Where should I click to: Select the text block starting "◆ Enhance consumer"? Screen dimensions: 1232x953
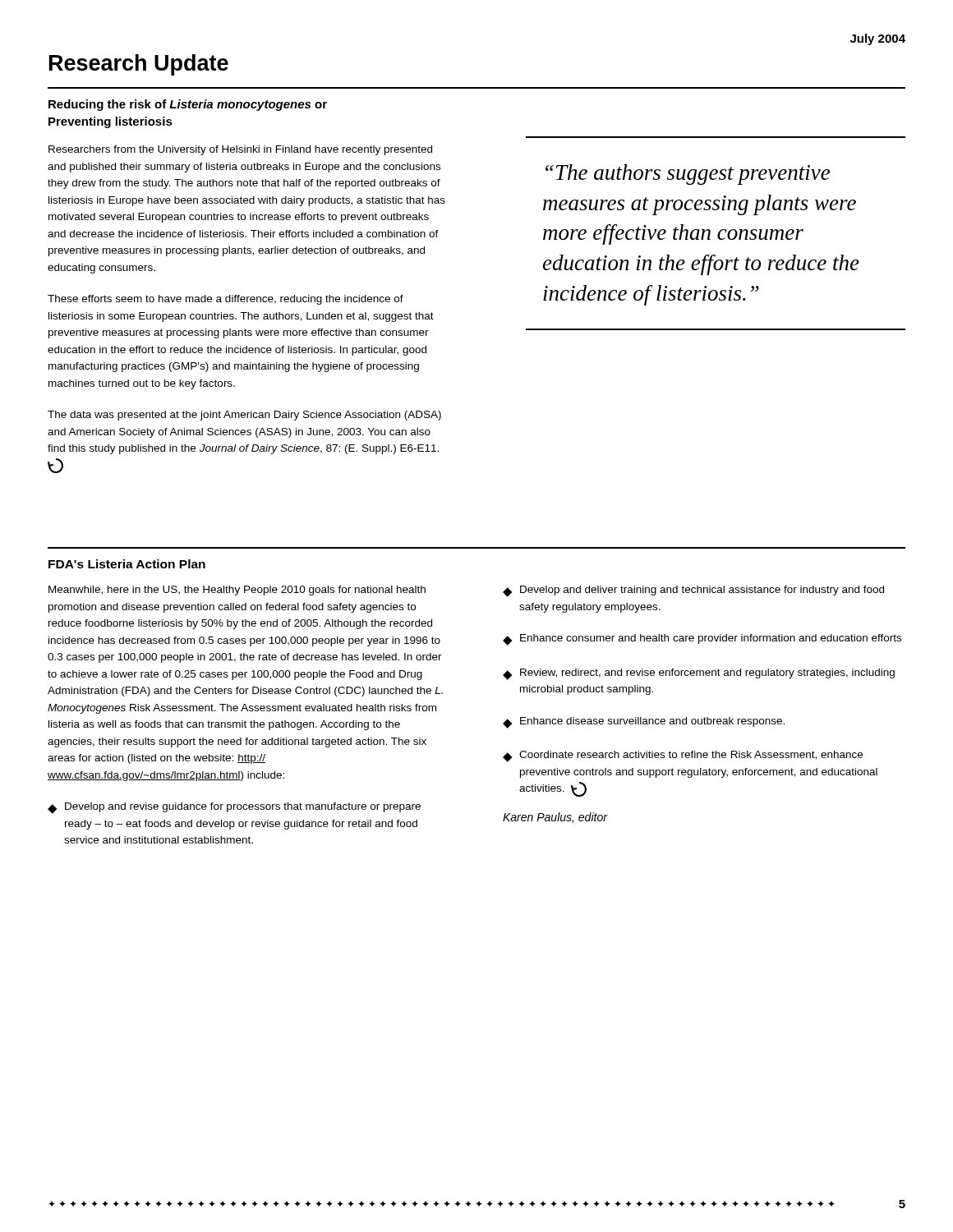[x=704, y=640]
